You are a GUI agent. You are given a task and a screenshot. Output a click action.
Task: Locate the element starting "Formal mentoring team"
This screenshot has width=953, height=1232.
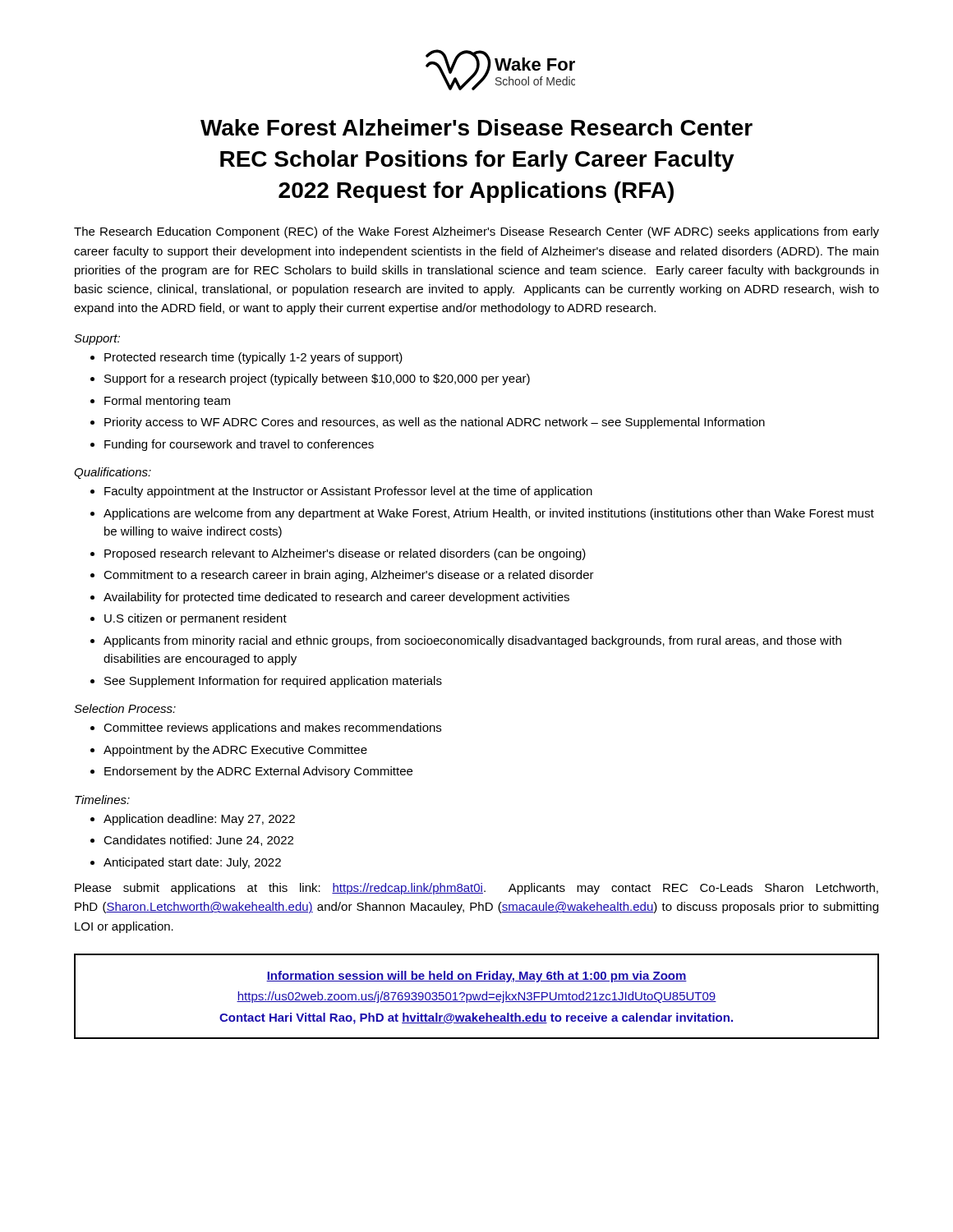click(x=167, y=400)
